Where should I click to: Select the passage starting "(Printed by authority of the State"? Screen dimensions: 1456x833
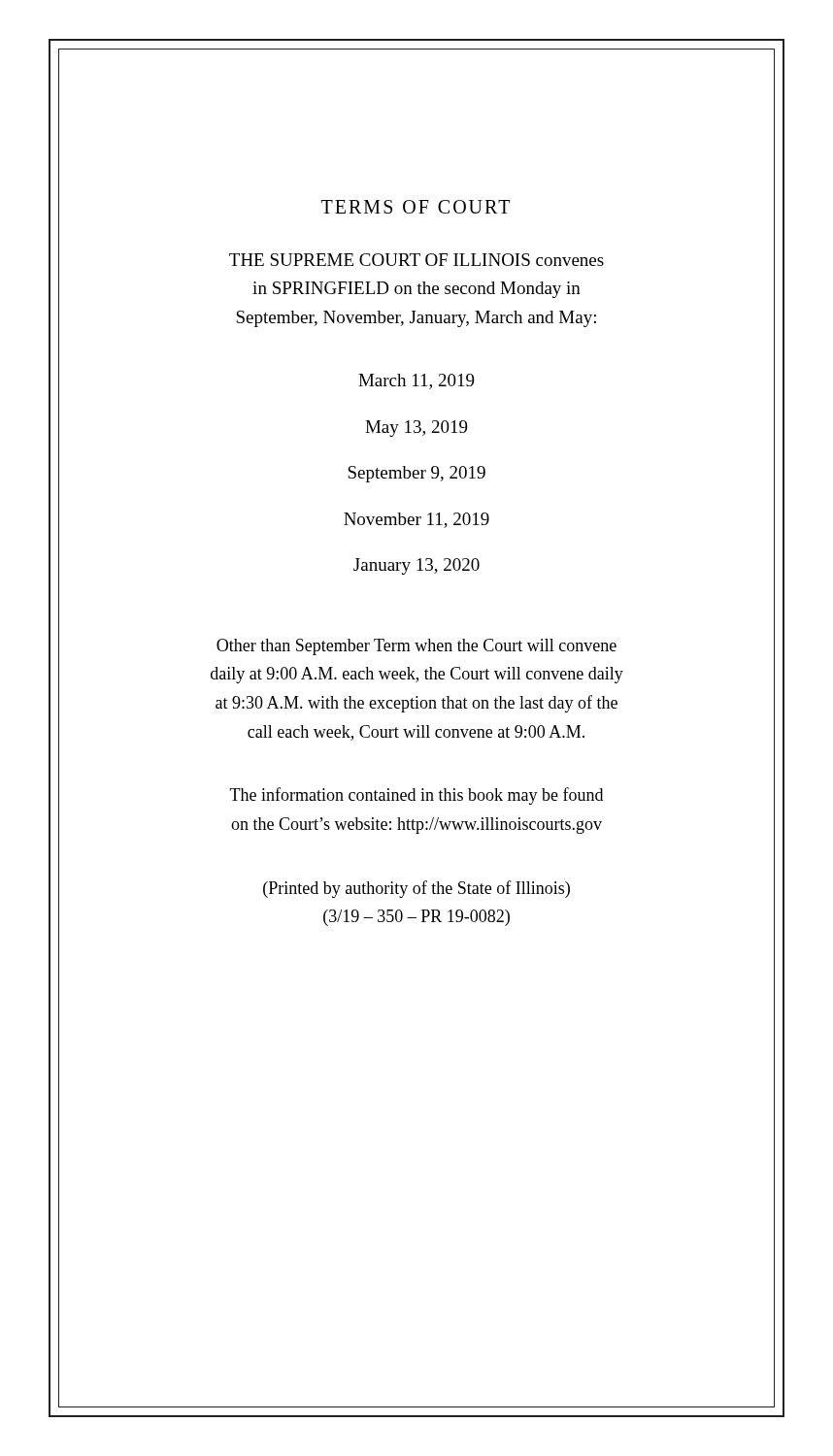(x=416, y=902)
